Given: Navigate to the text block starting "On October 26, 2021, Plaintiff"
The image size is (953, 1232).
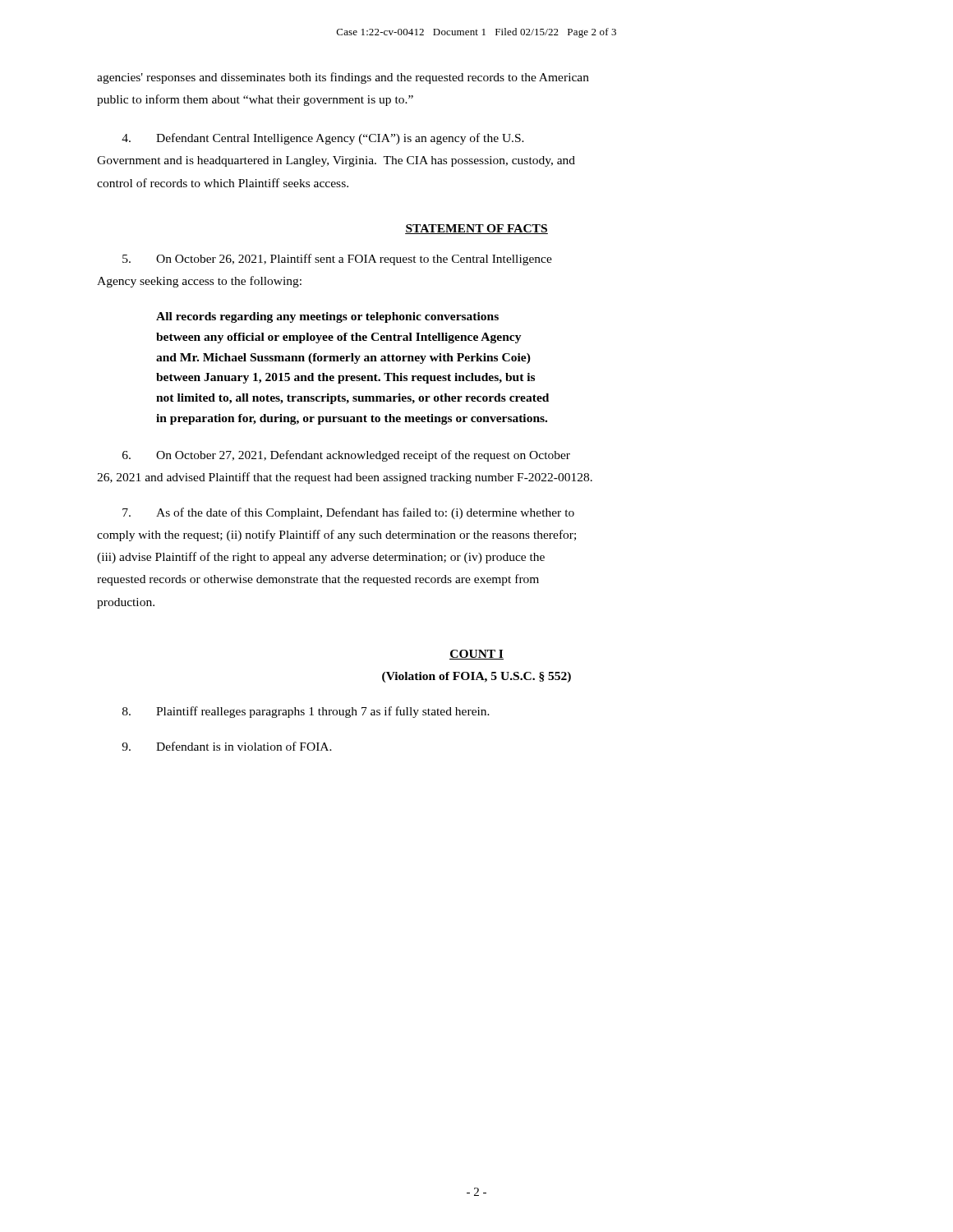Looking at the screenshot, I should (476, 258).
